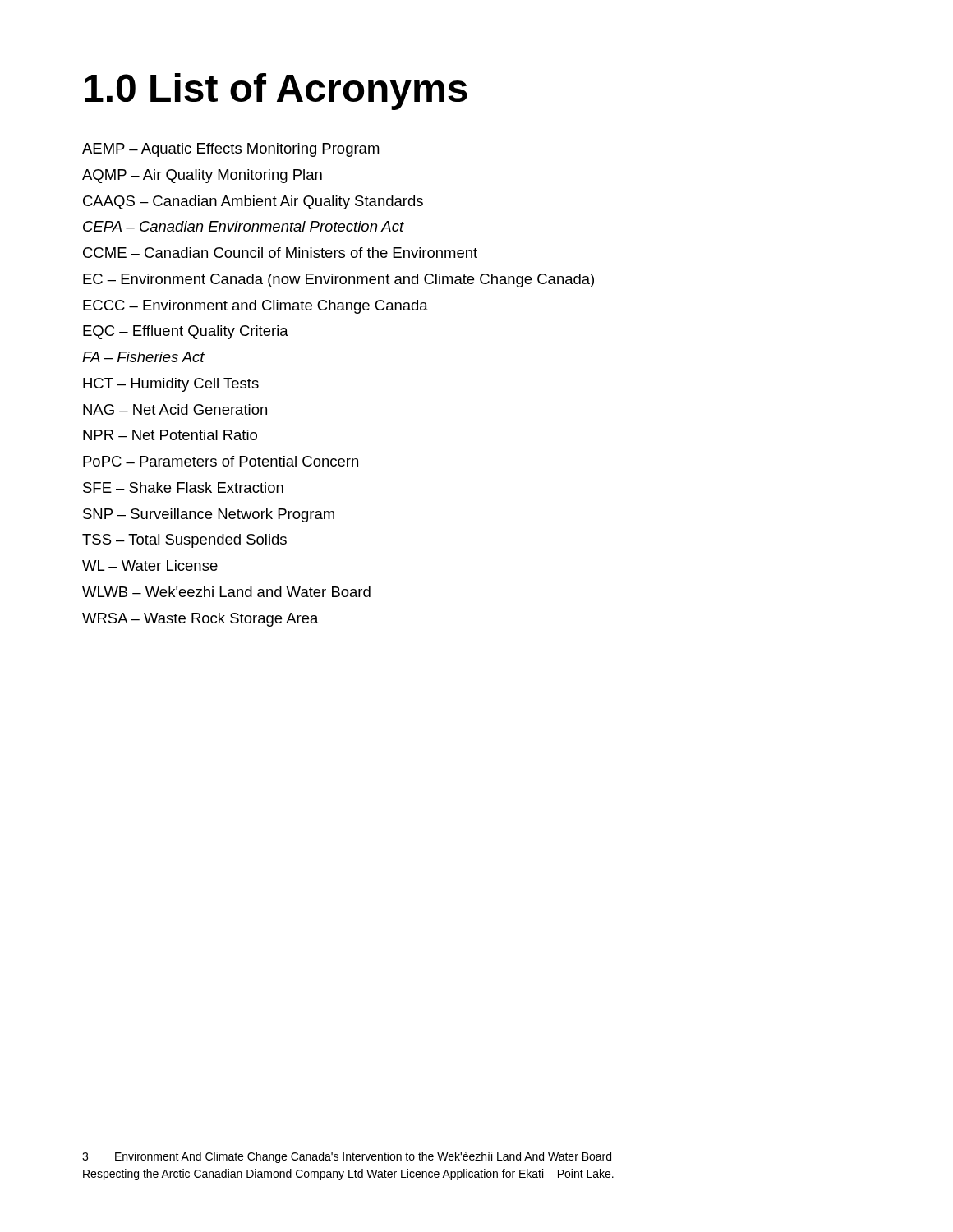The image size is (953, 1232).
Task: Find the block starting "WLWB – Wek'eezhi Land and"
Action: pyautogui.click(x=227, y=592)
